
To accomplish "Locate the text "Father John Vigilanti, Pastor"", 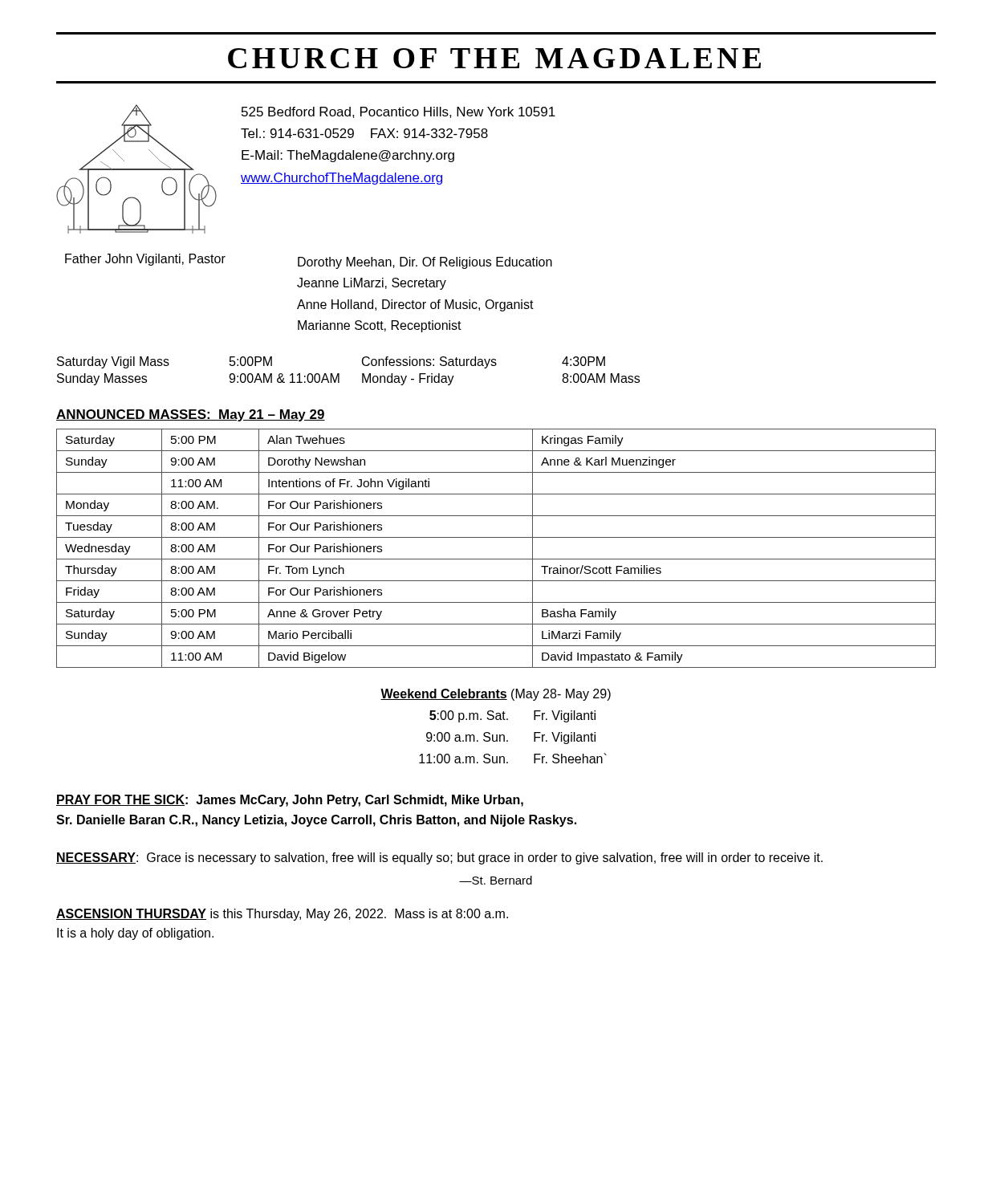I will pos(145,259).
